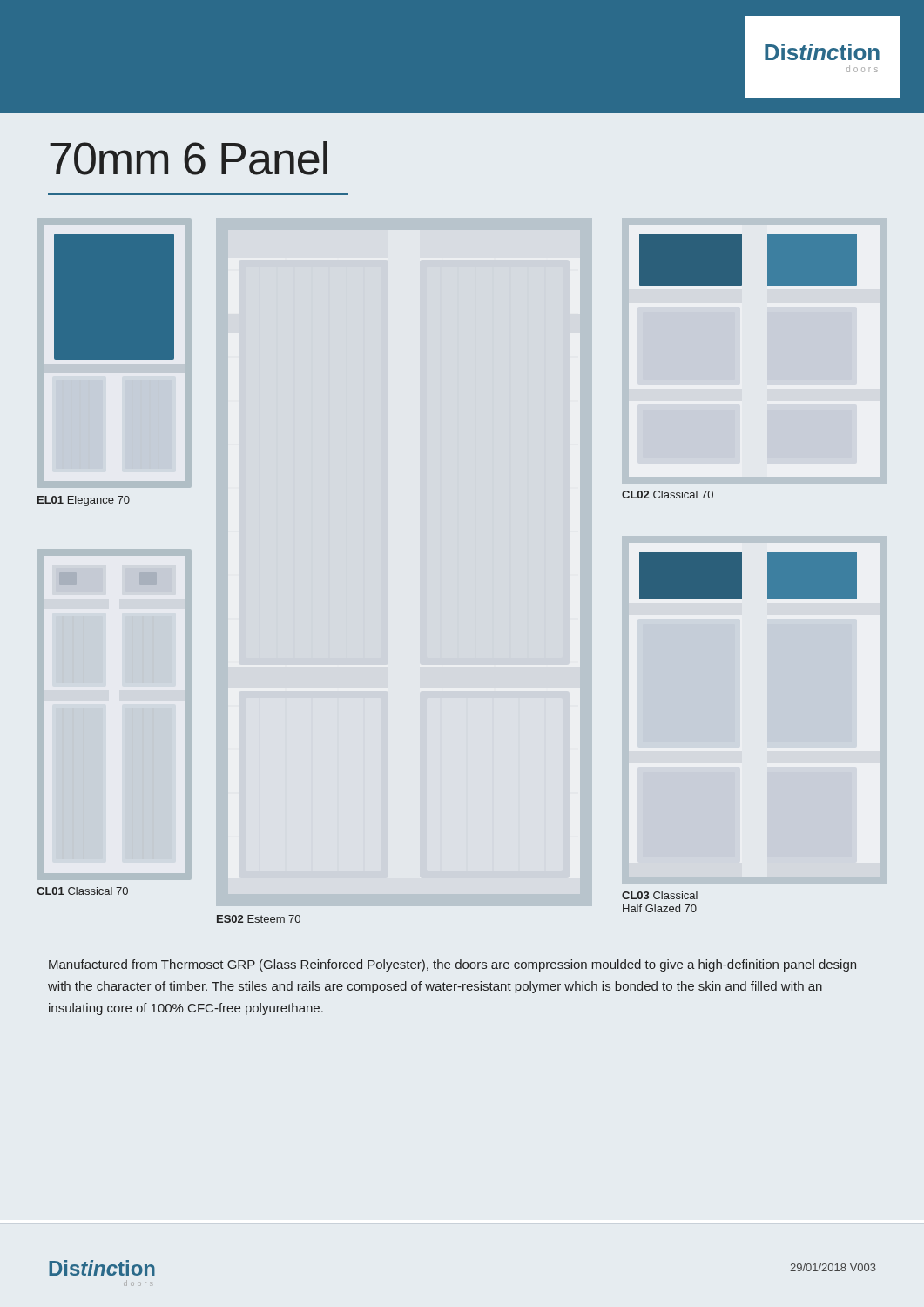The height and width of the screenshot is (1307, 924).
Task: Click on the title with the text "70mm 6 Panel"
Action: click(189, 159)
